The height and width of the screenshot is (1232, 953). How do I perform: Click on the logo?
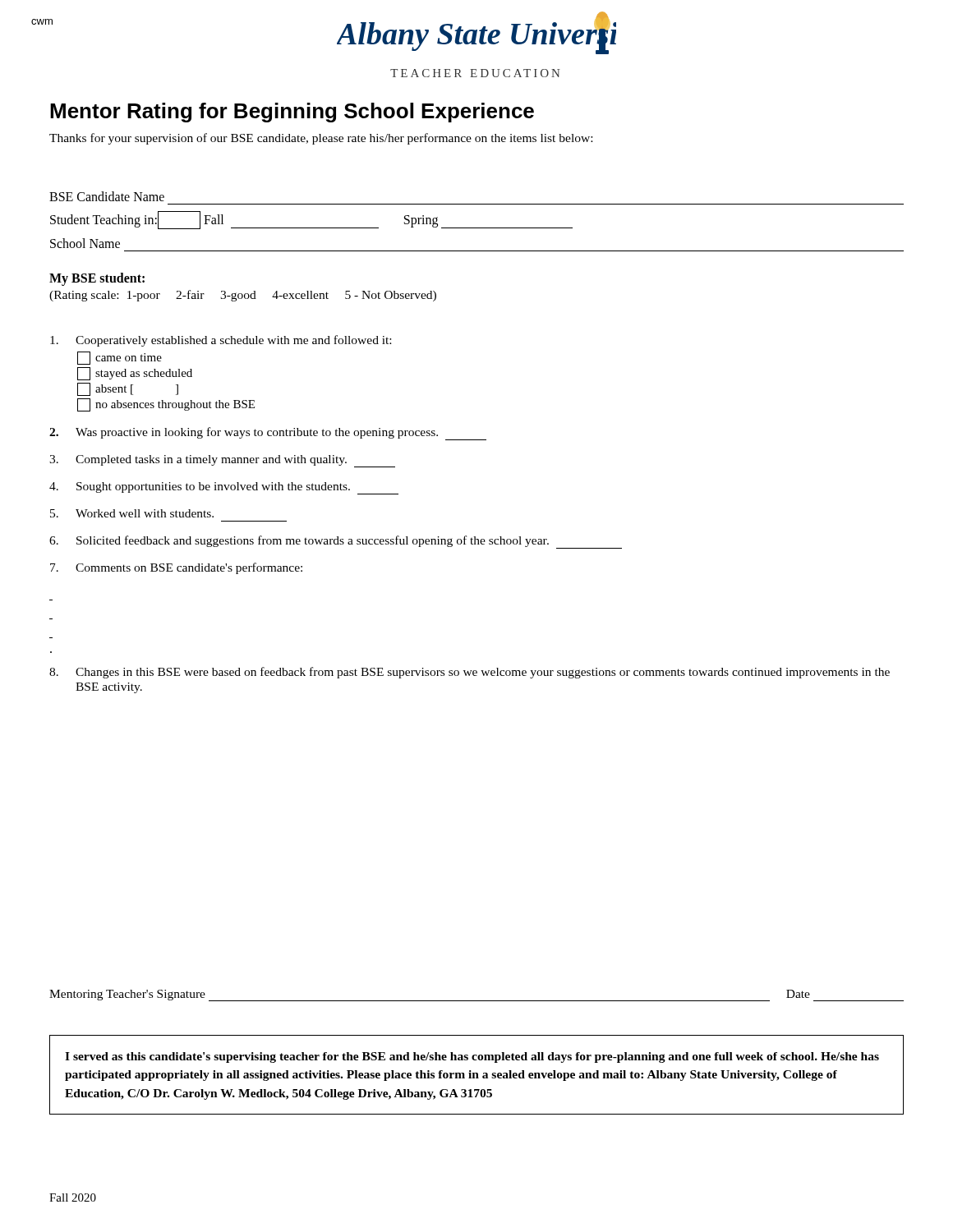(x=476, y=44)
